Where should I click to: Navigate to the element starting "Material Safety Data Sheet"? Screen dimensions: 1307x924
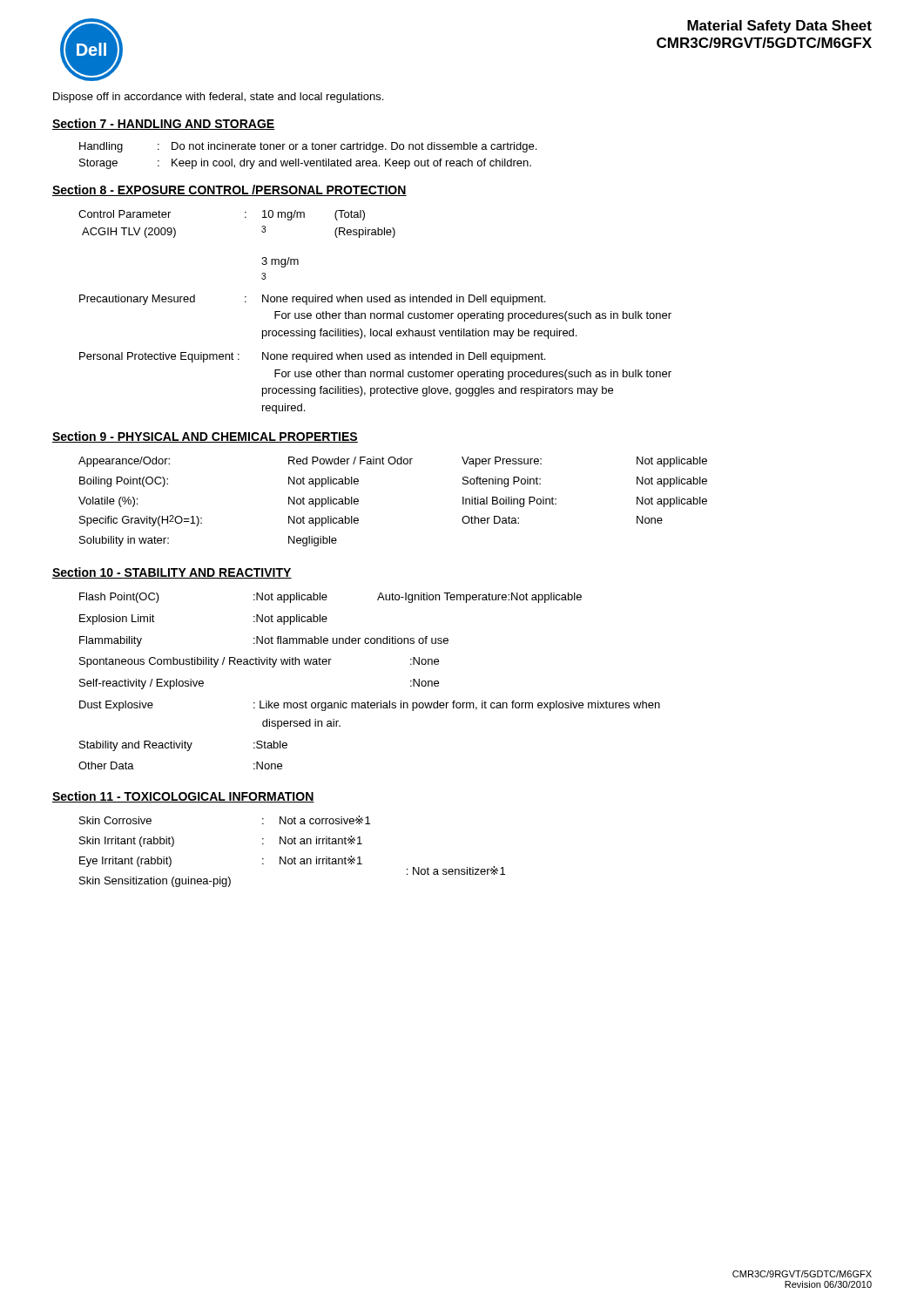[764, 35]
